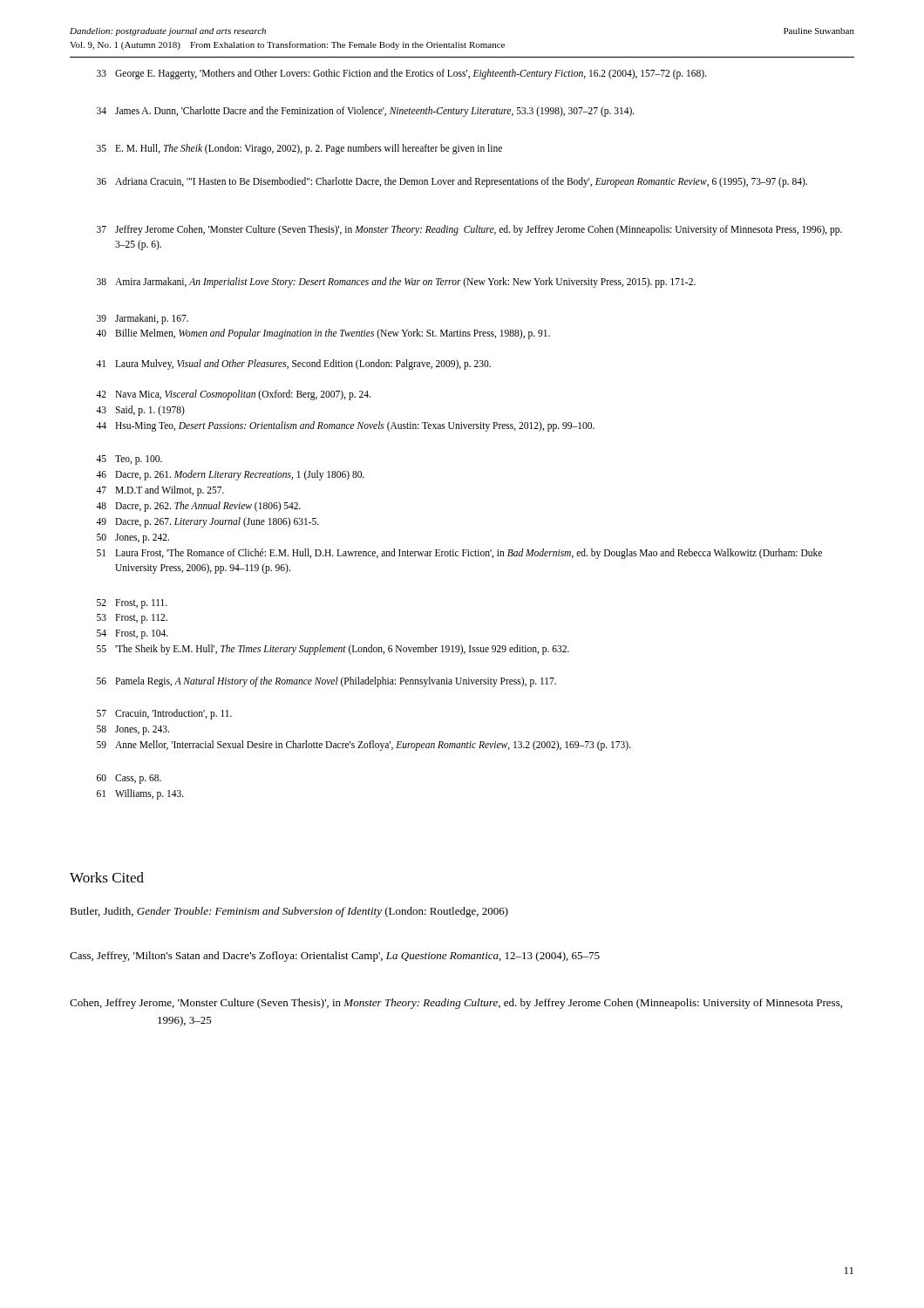
Task: Point to the block beginning "36 Adriana Cracuin,"
Action: (x=439, y=182)
